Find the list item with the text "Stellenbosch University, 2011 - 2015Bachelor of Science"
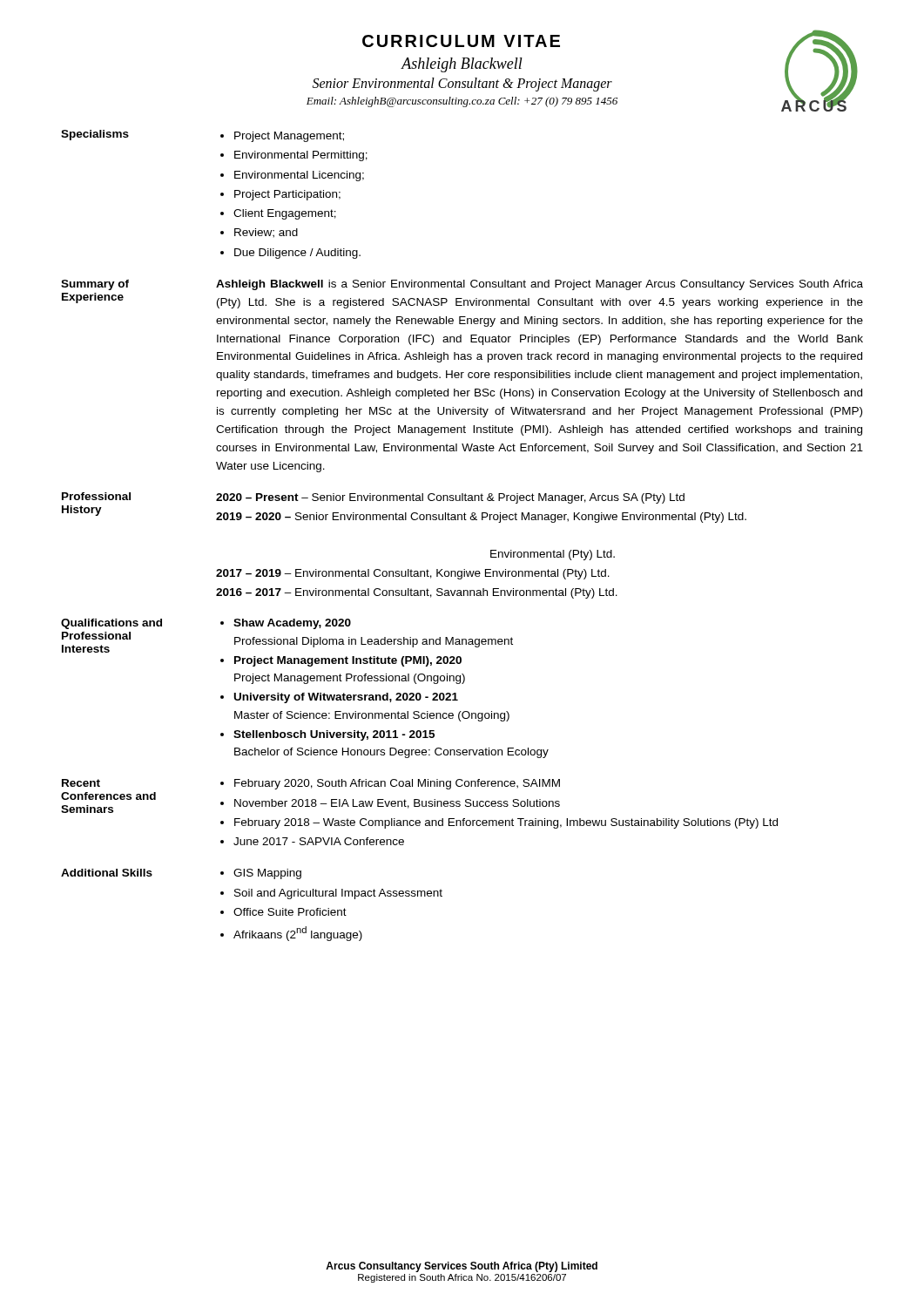 point(391,743)
